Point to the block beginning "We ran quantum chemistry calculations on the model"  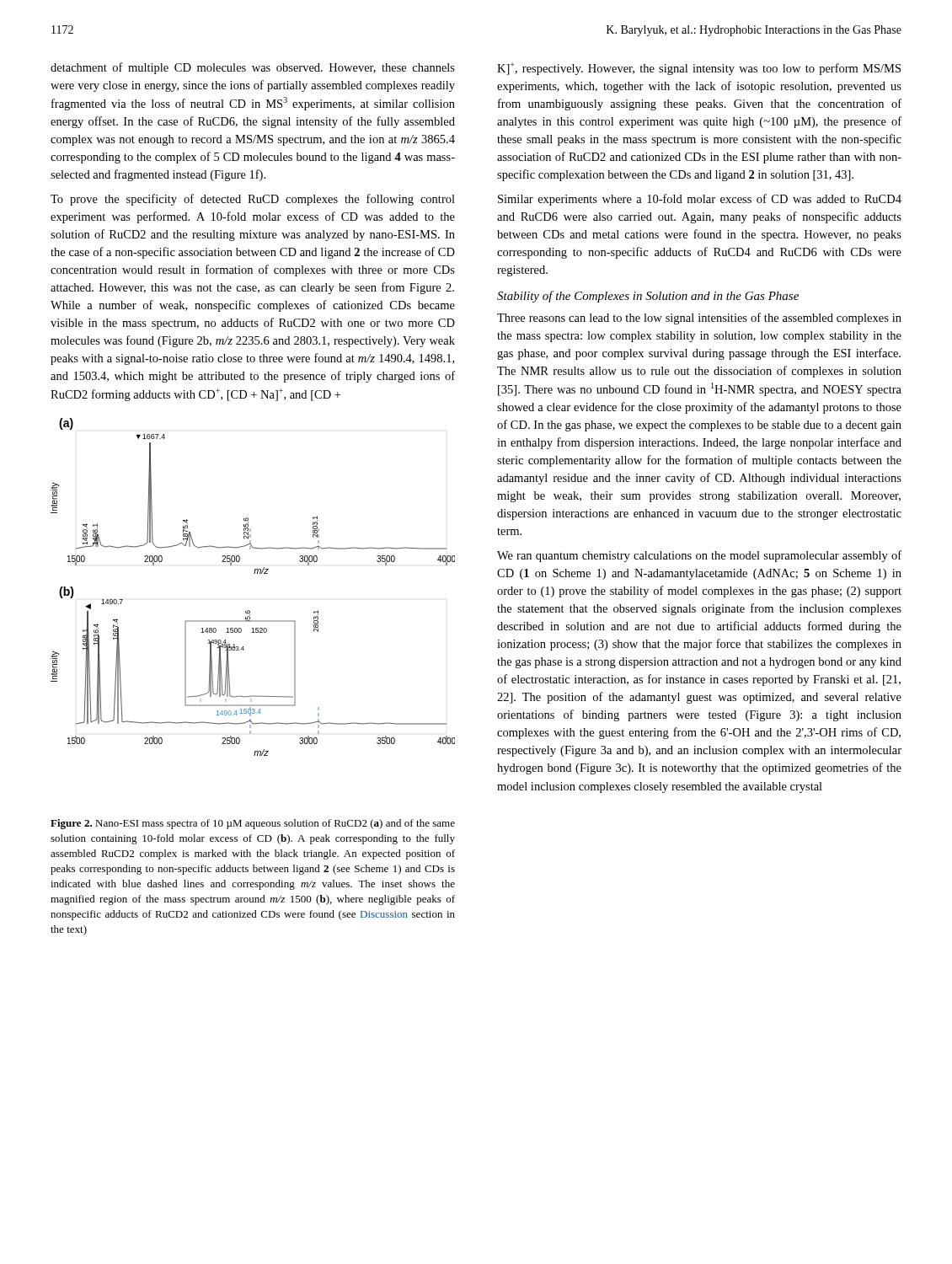699,671
